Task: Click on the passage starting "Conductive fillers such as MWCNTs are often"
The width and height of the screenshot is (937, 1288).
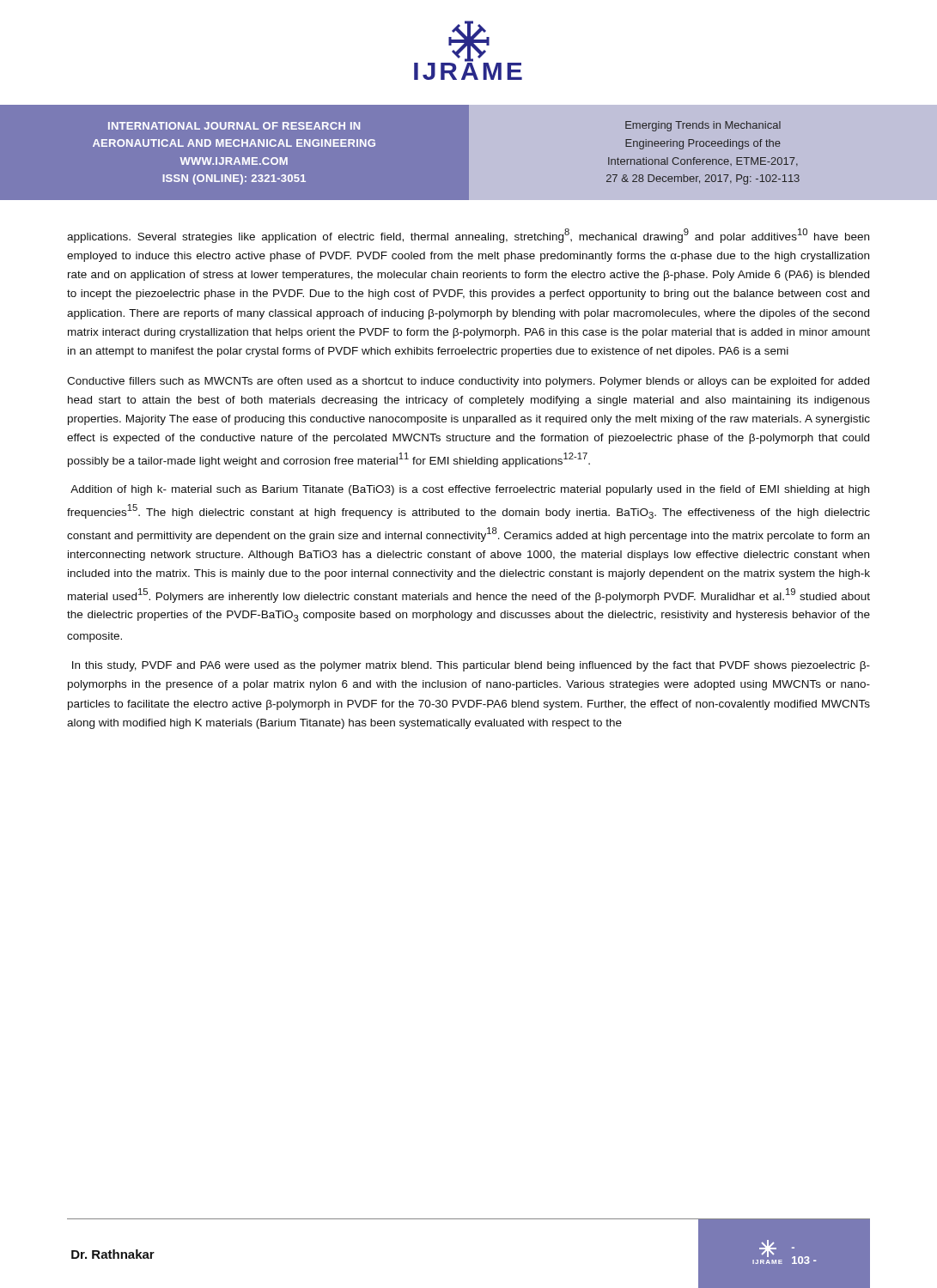Action: [x=468, y=421]
